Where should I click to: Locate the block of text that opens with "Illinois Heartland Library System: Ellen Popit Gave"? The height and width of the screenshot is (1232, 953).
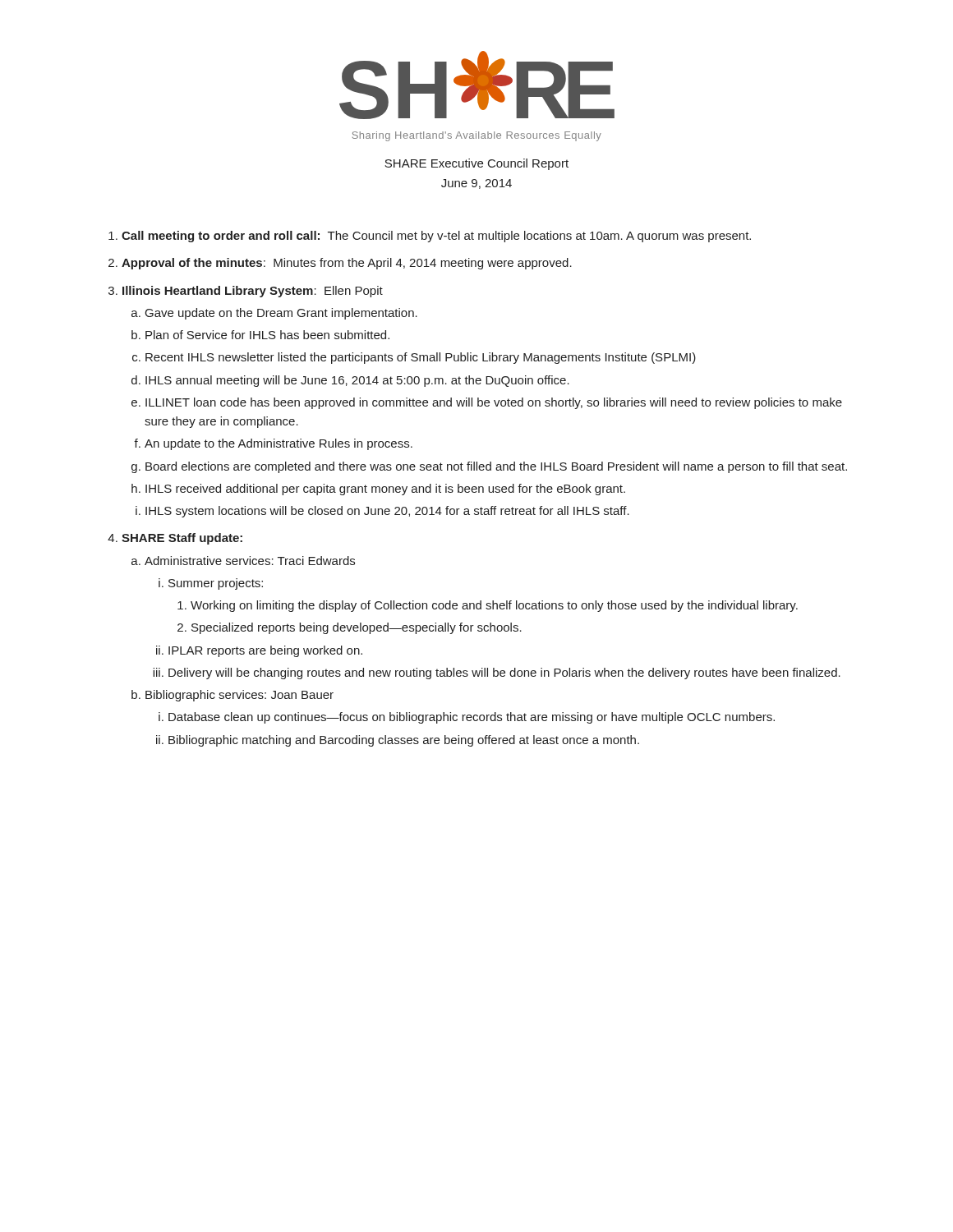pyautogui.click(x=488, y=402)
